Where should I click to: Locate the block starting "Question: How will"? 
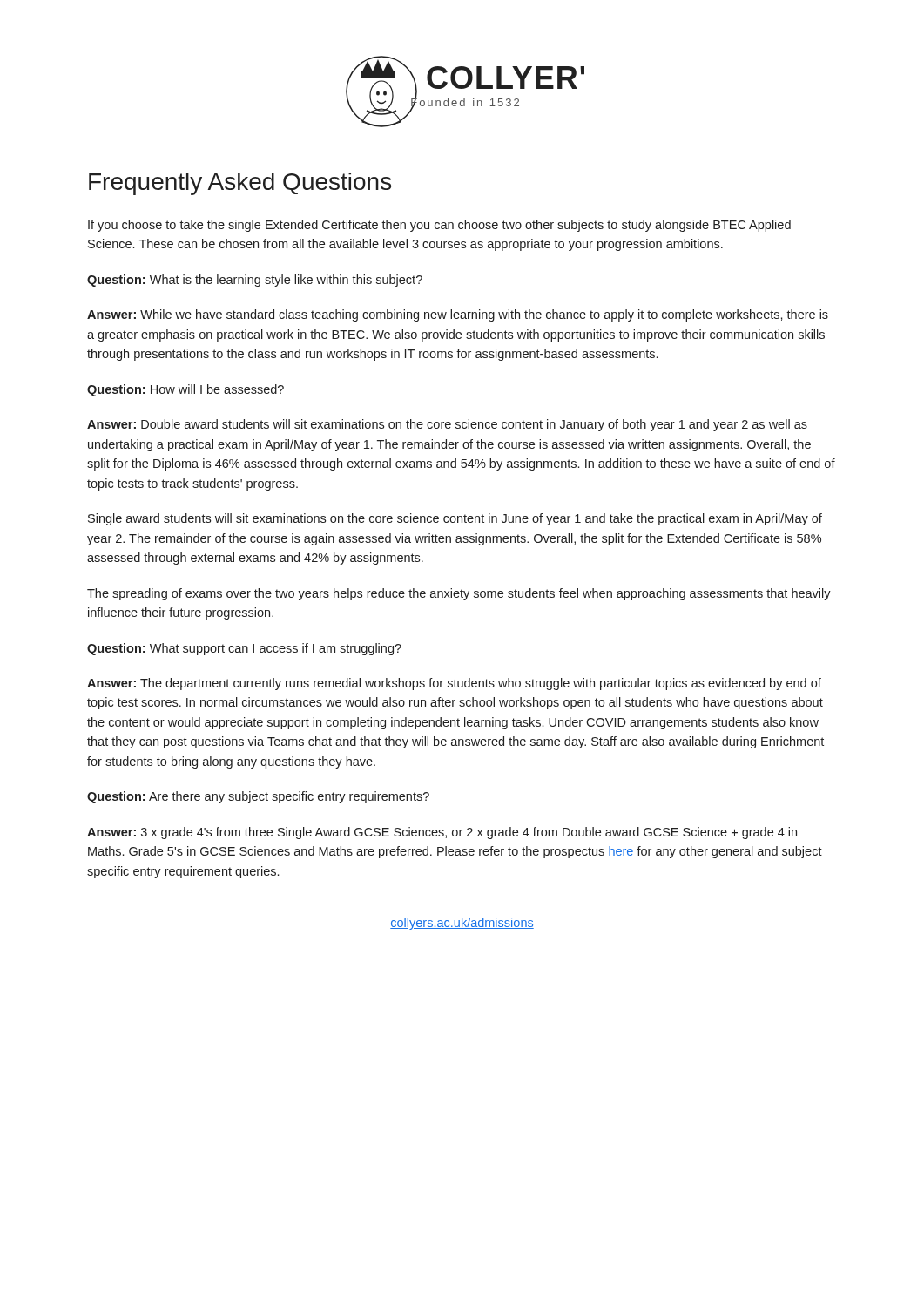[186, 389]
